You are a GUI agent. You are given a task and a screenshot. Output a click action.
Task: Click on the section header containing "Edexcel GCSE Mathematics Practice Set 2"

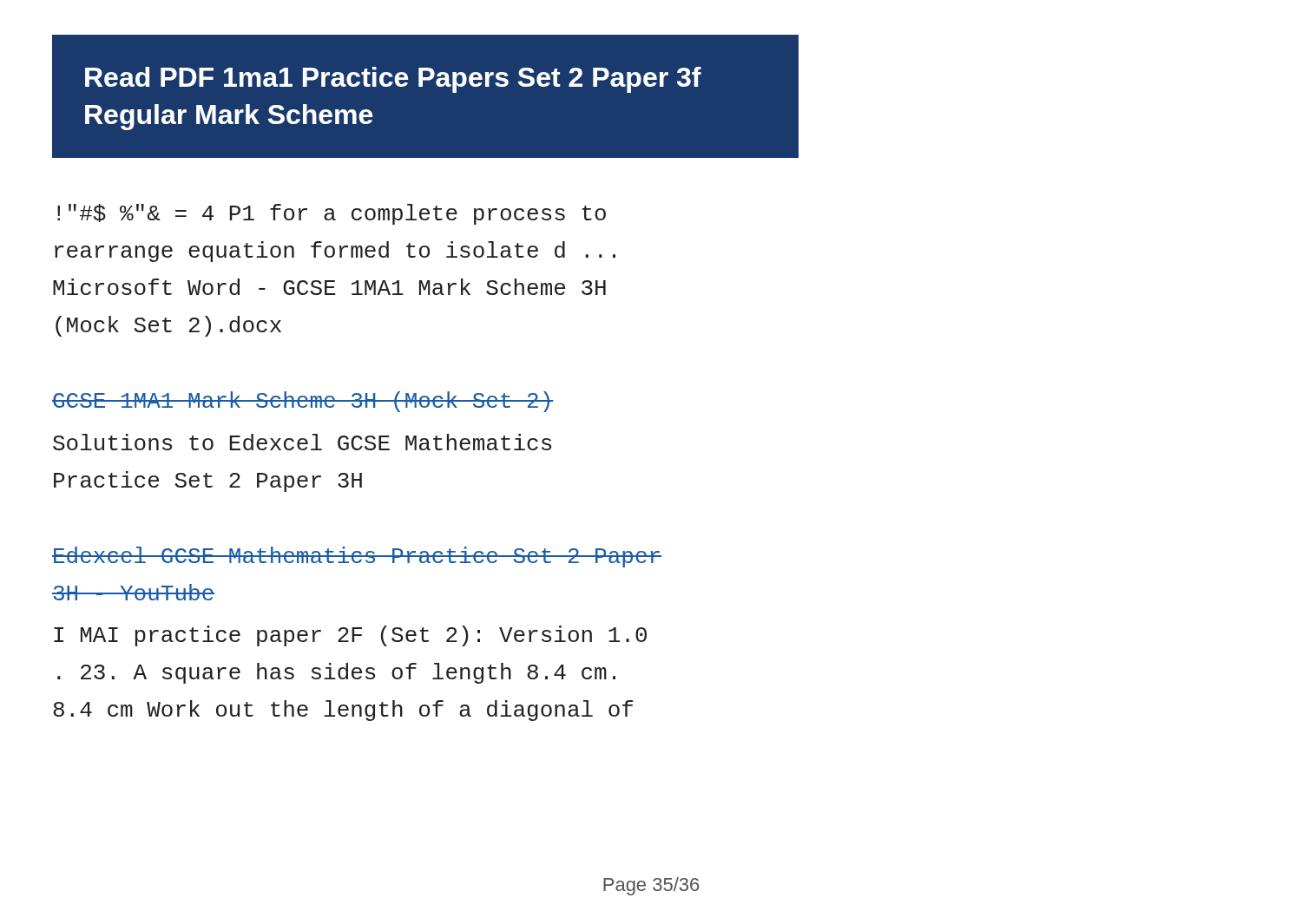coord(357,557)
